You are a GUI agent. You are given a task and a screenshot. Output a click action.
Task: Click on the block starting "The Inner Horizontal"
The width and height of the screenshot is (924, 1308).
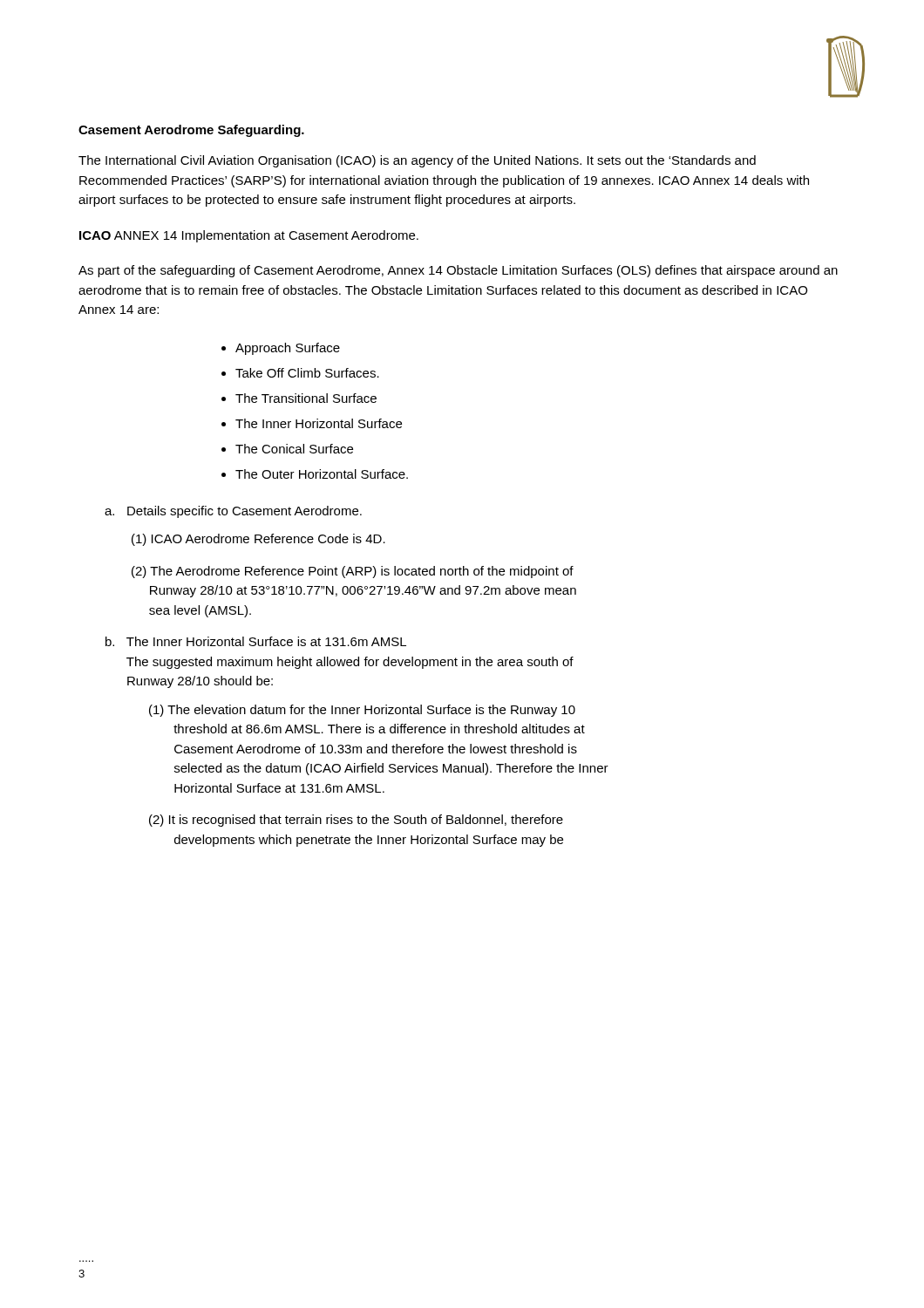(319, 423)
